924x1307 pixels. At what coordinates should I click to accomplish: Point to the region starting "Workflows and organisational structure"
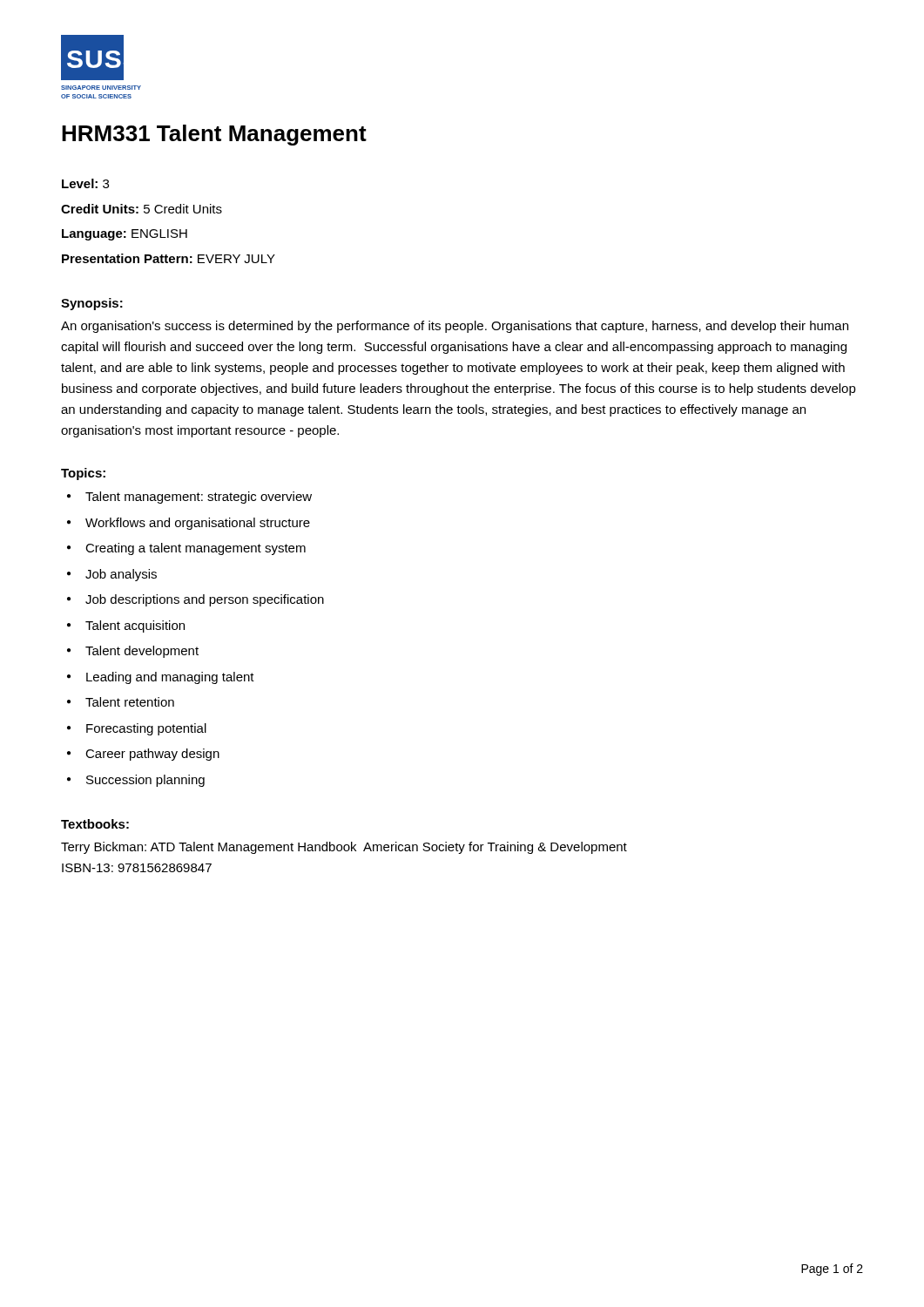pos(198,522)
